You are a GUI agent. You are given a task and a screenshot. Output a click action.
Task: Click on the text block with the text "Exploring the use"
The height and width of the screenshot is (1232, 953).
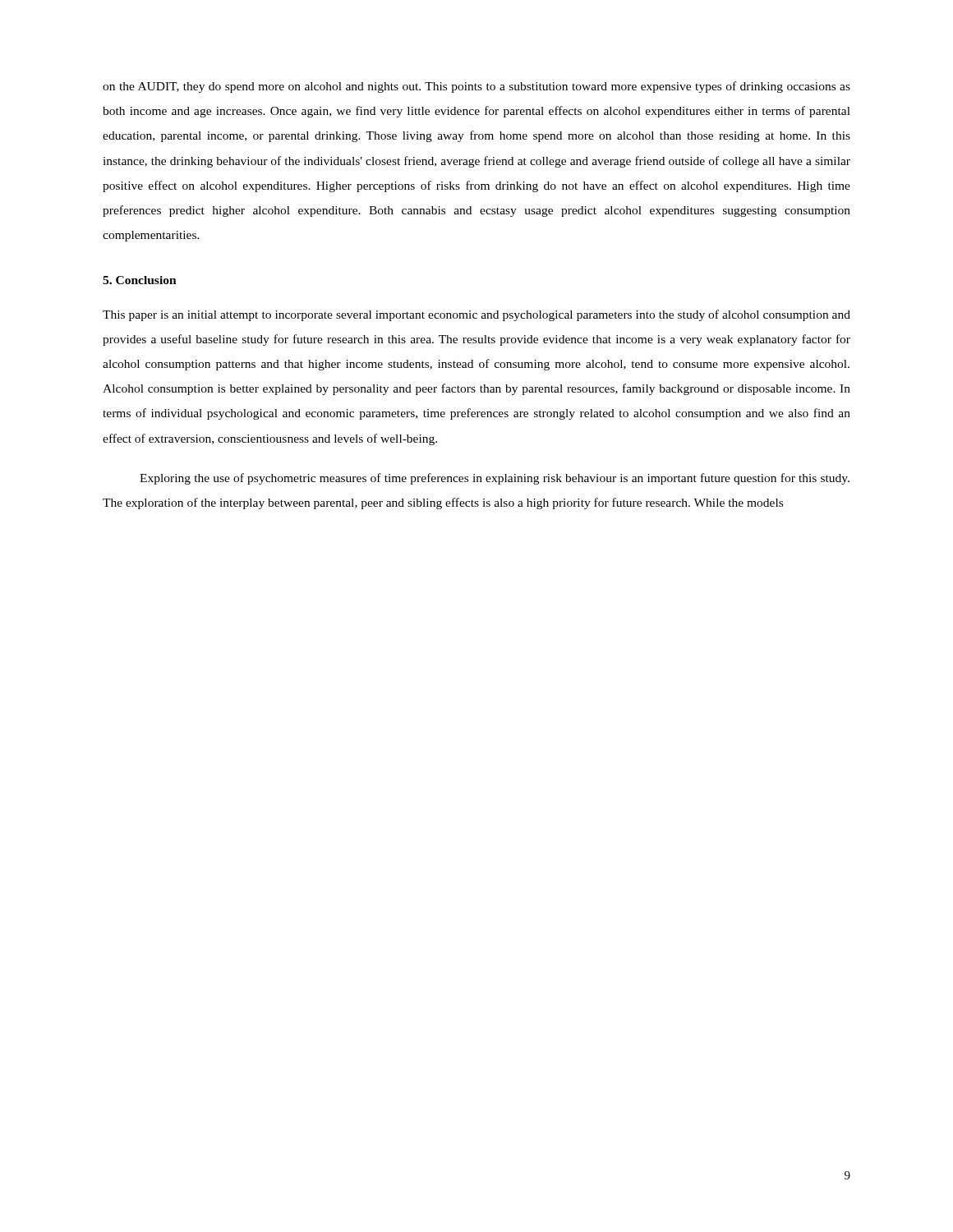click(x=476, y=490)
